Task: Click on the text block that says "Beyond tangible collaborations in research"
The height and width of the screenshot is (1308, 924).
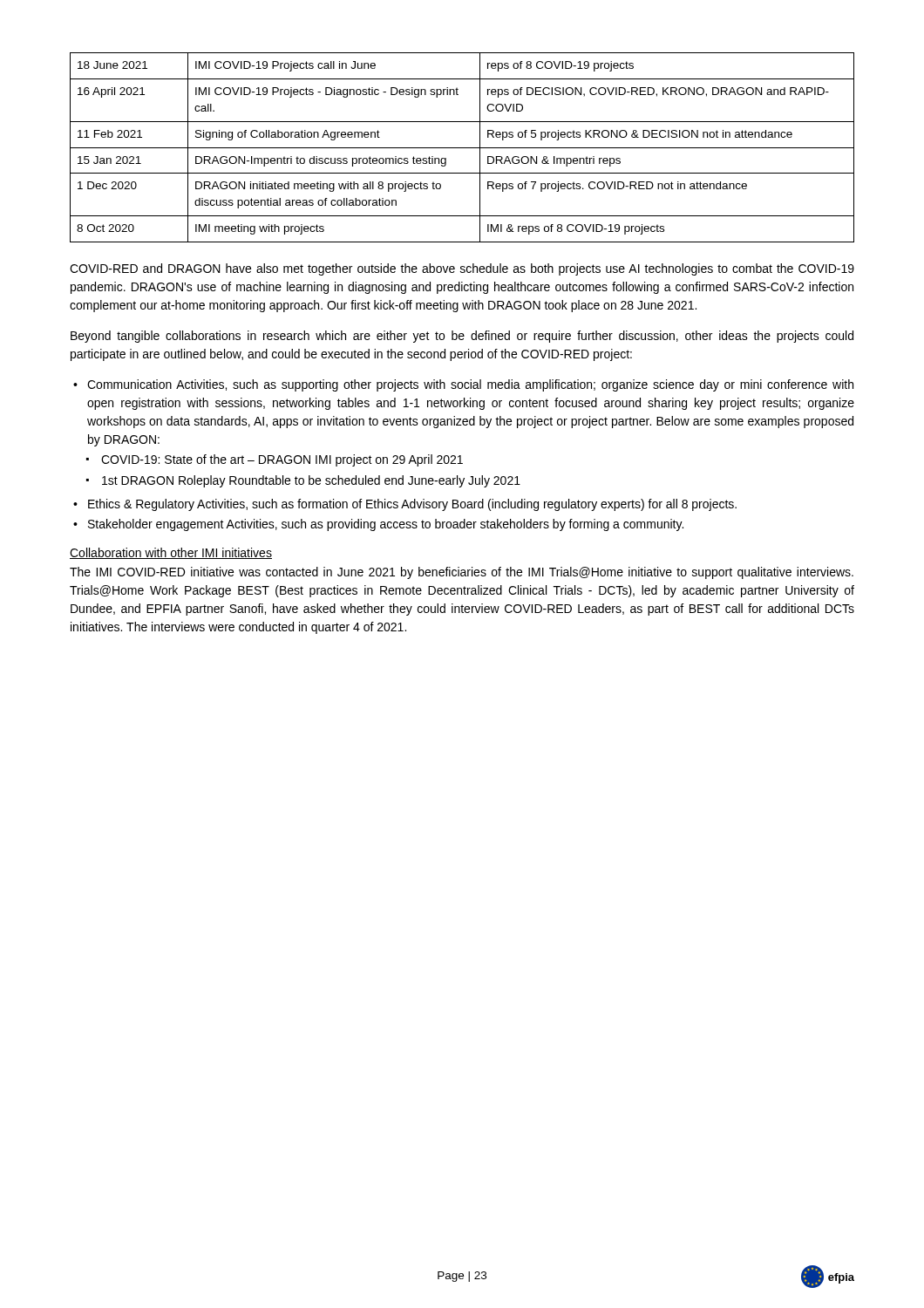Action: pos(462,345)
